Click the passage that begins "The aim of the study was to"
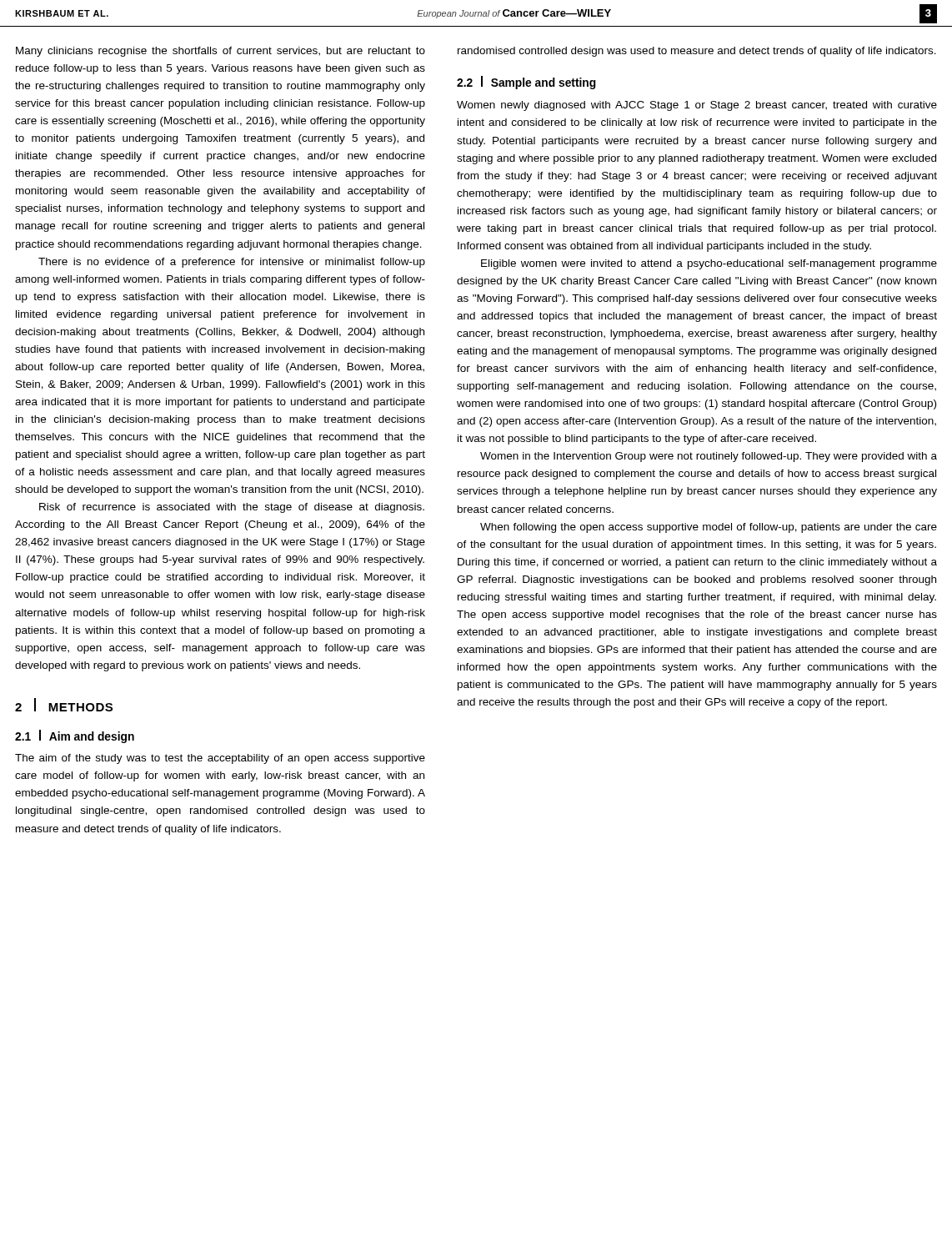The height and width of the screenshot is (1251, 952). (x=220, y=793)
